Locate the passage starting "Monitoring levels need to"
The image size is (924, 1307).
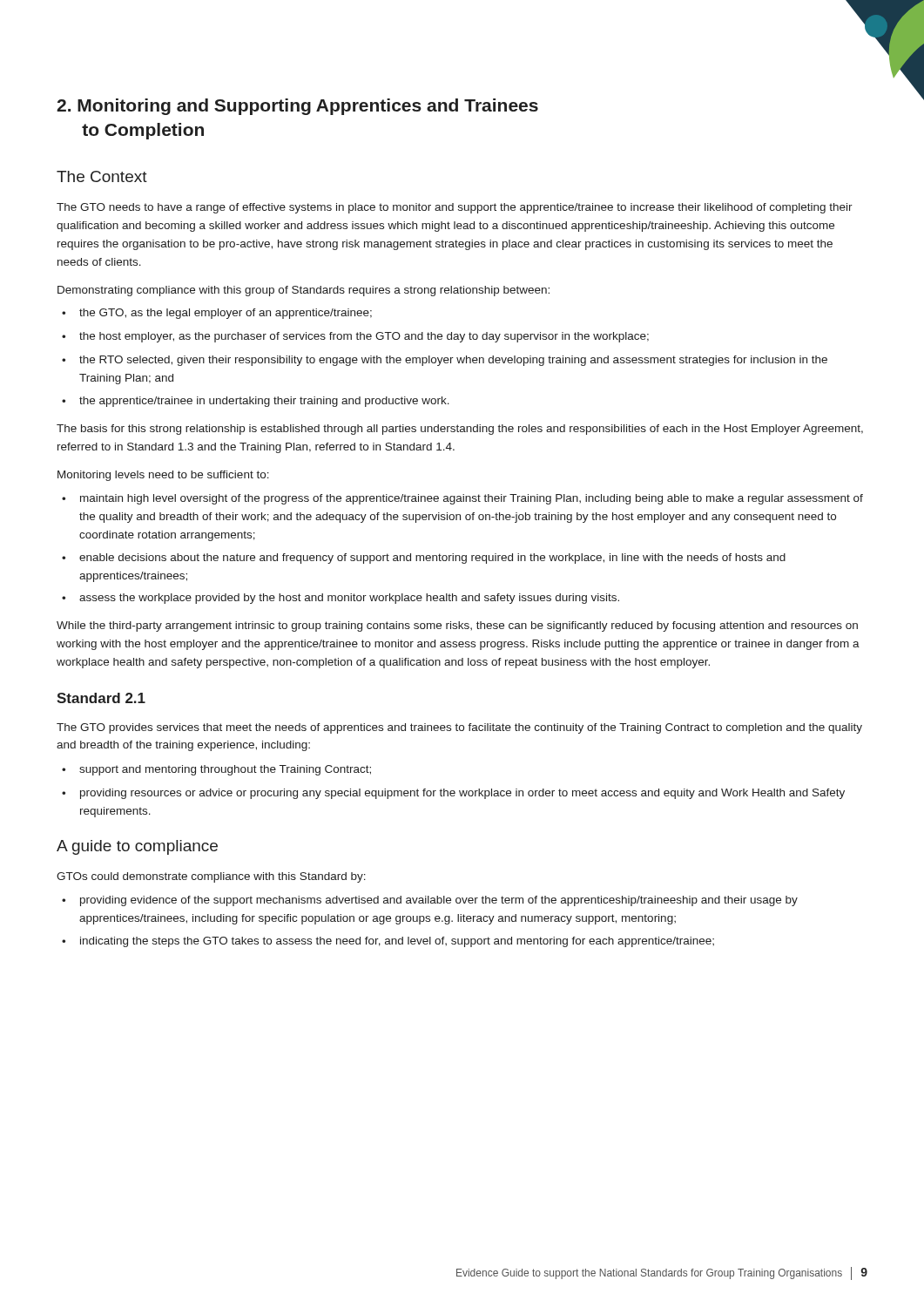click(x=163, y=474)
